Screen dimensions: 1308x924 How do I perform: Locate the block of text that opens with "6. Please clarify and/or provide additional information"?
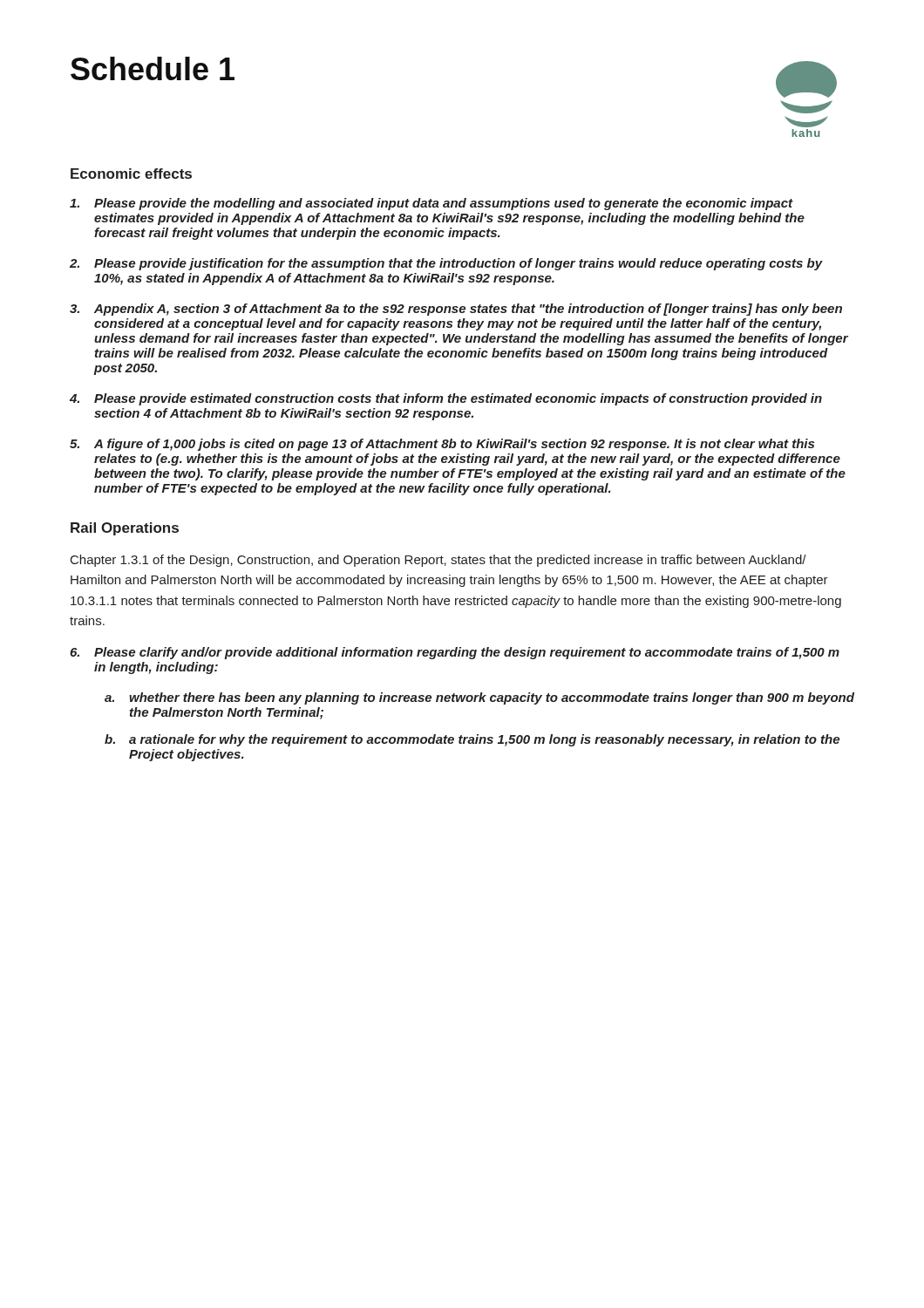coord(462,659)
